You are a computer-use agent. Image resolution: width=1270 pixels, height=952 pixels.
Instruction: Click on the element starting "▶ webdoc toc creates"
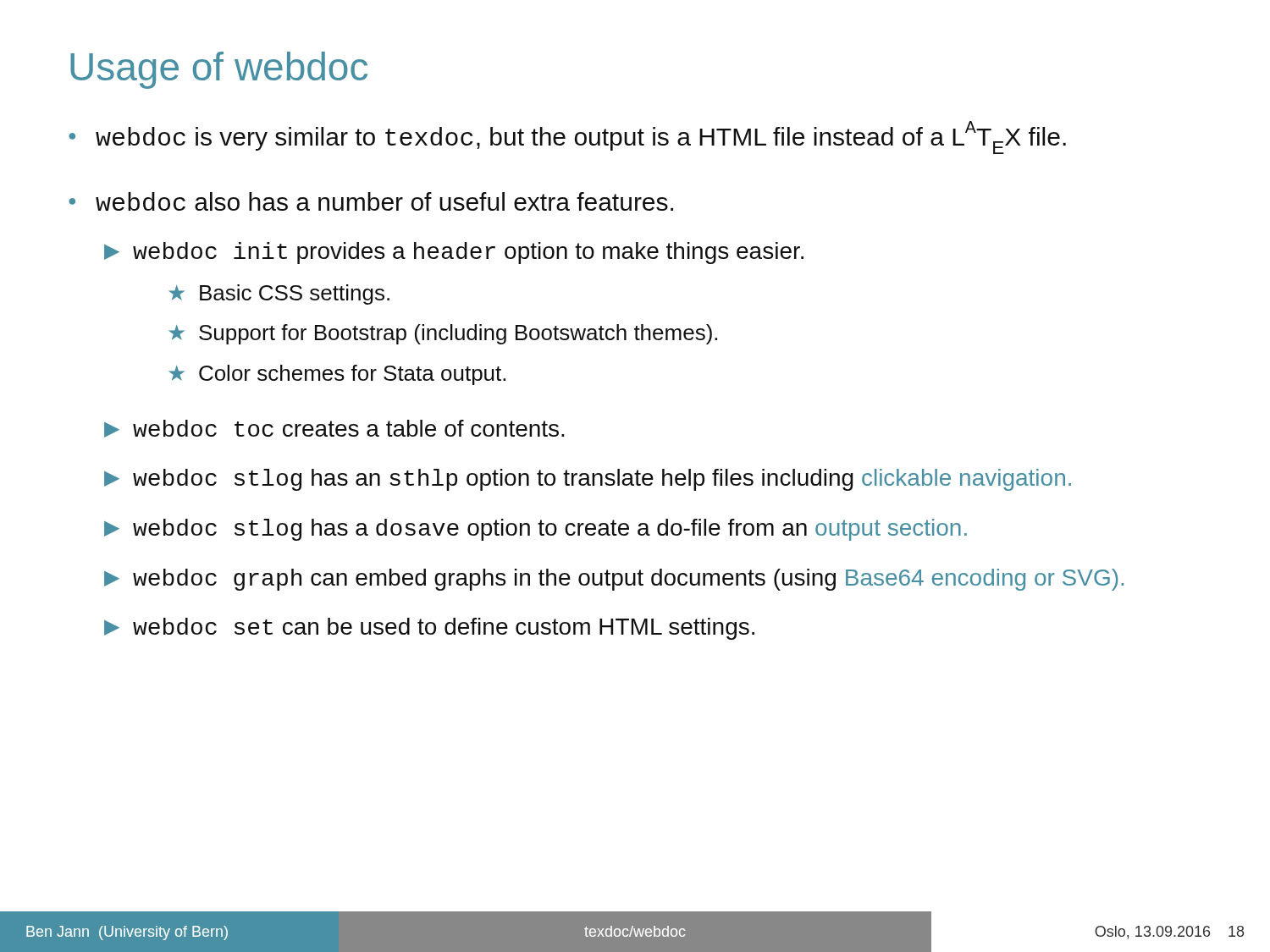334,429
